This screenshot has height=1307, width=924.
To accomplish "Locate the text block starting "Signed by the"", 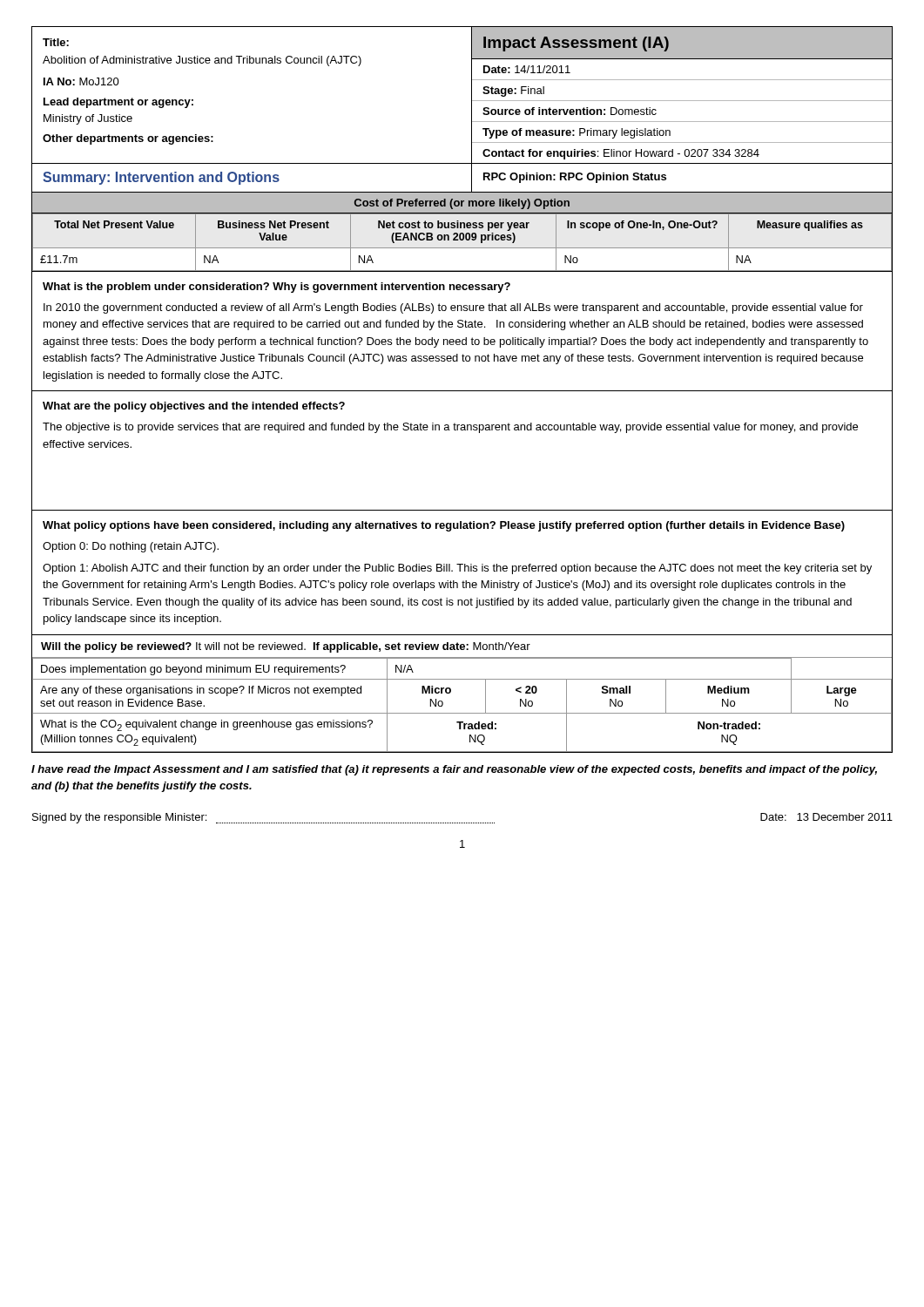I will pos(462,816).
